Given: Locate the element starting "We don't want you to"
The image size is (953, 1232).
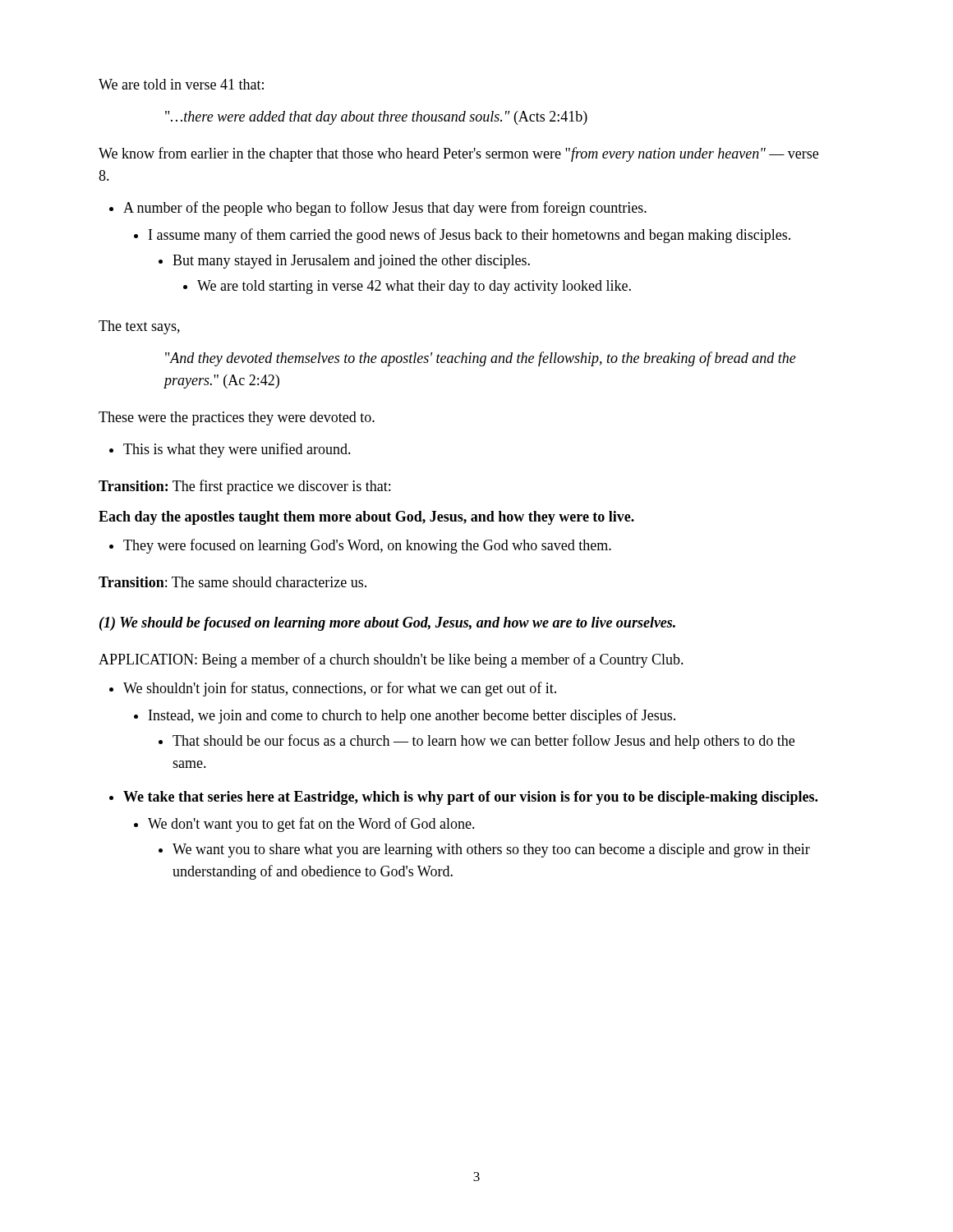Looking at the screenshot, I should [x=312, y=824].
